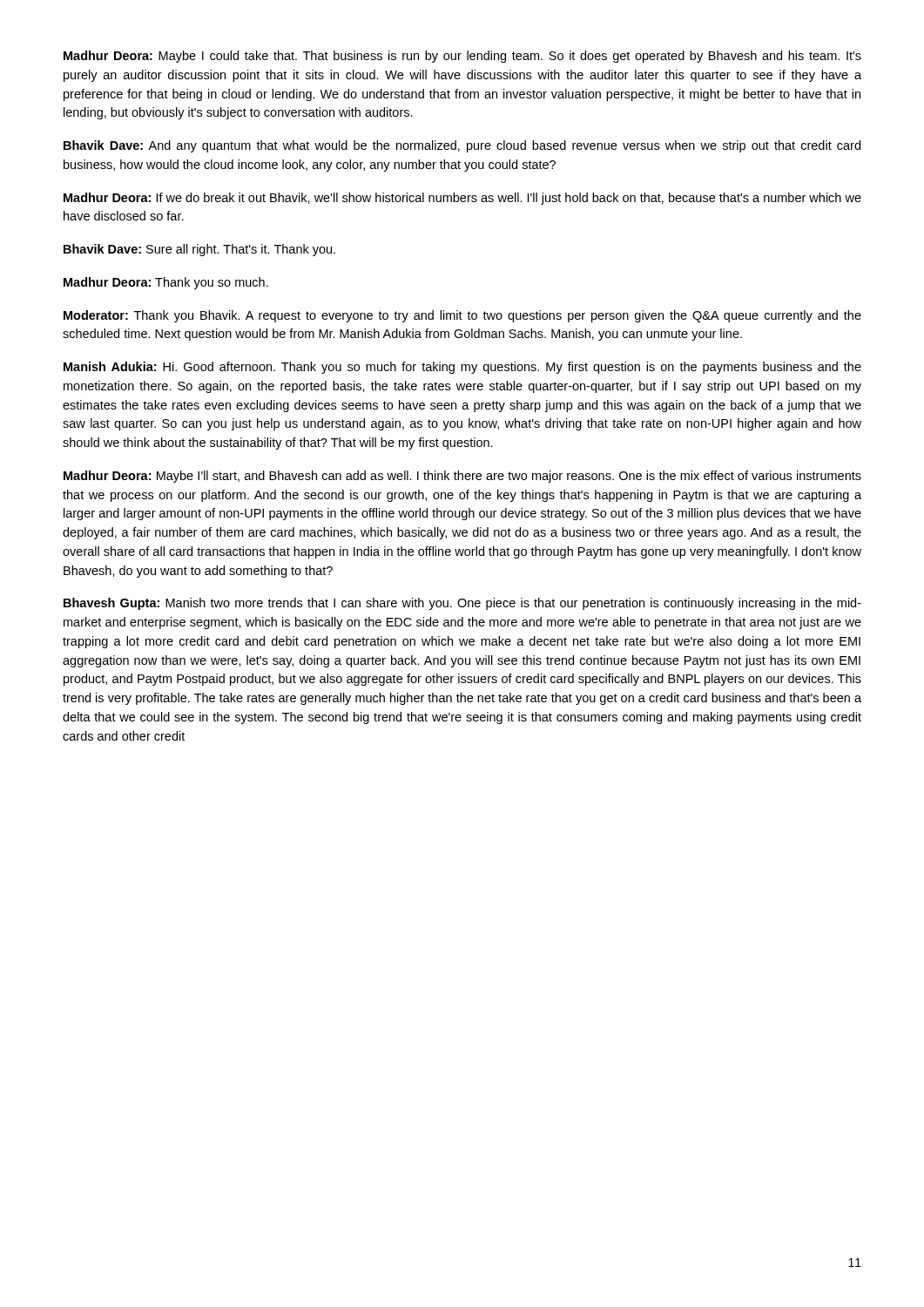Viewport: 924px width, 1307px height.
Task: Click on the block starting "Madhur Deora: Thank you"
Action: pyautogui.click(x=166, y=282)
